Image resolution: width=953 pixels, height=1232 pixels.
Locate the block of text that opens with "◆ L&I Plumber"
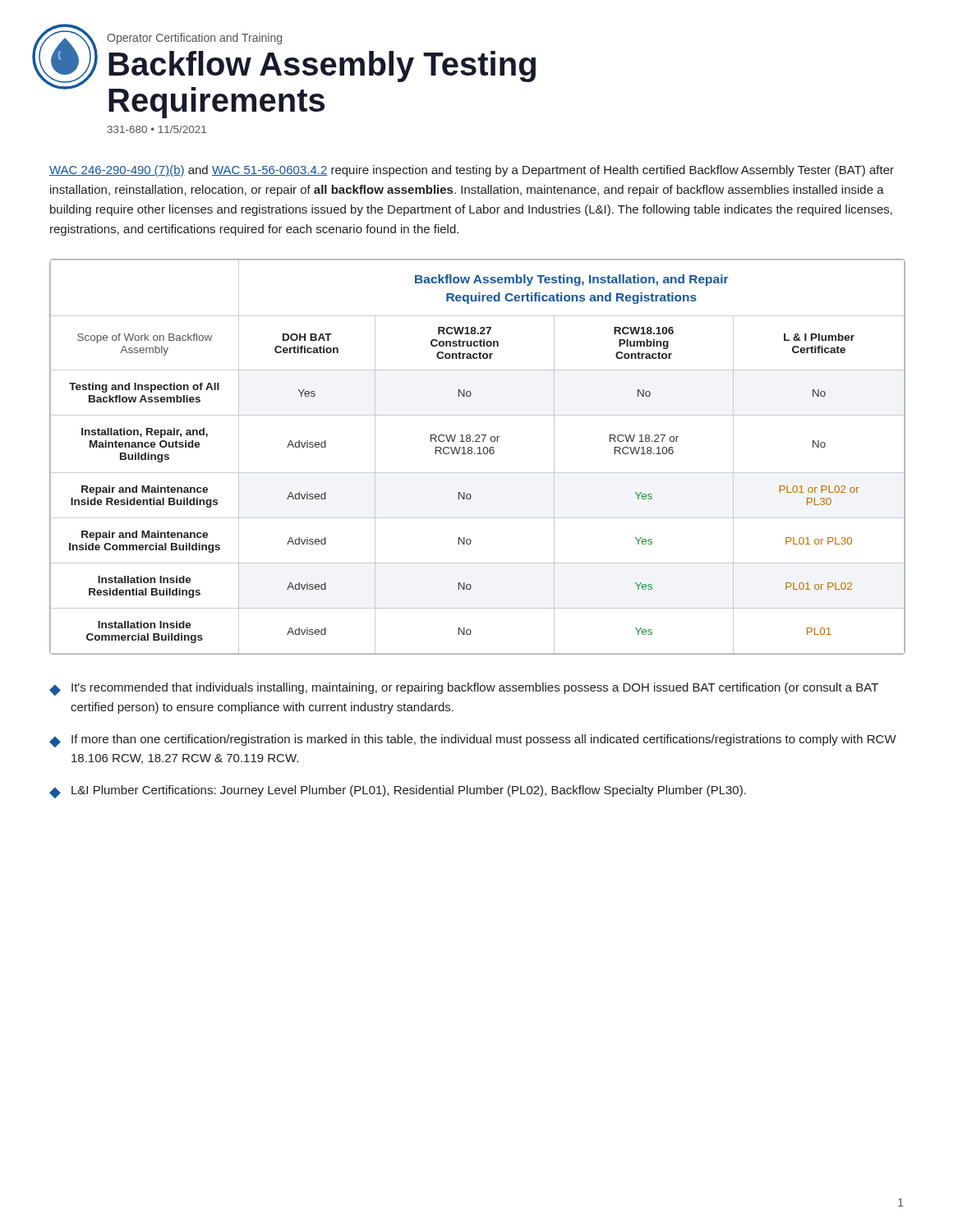398,792
